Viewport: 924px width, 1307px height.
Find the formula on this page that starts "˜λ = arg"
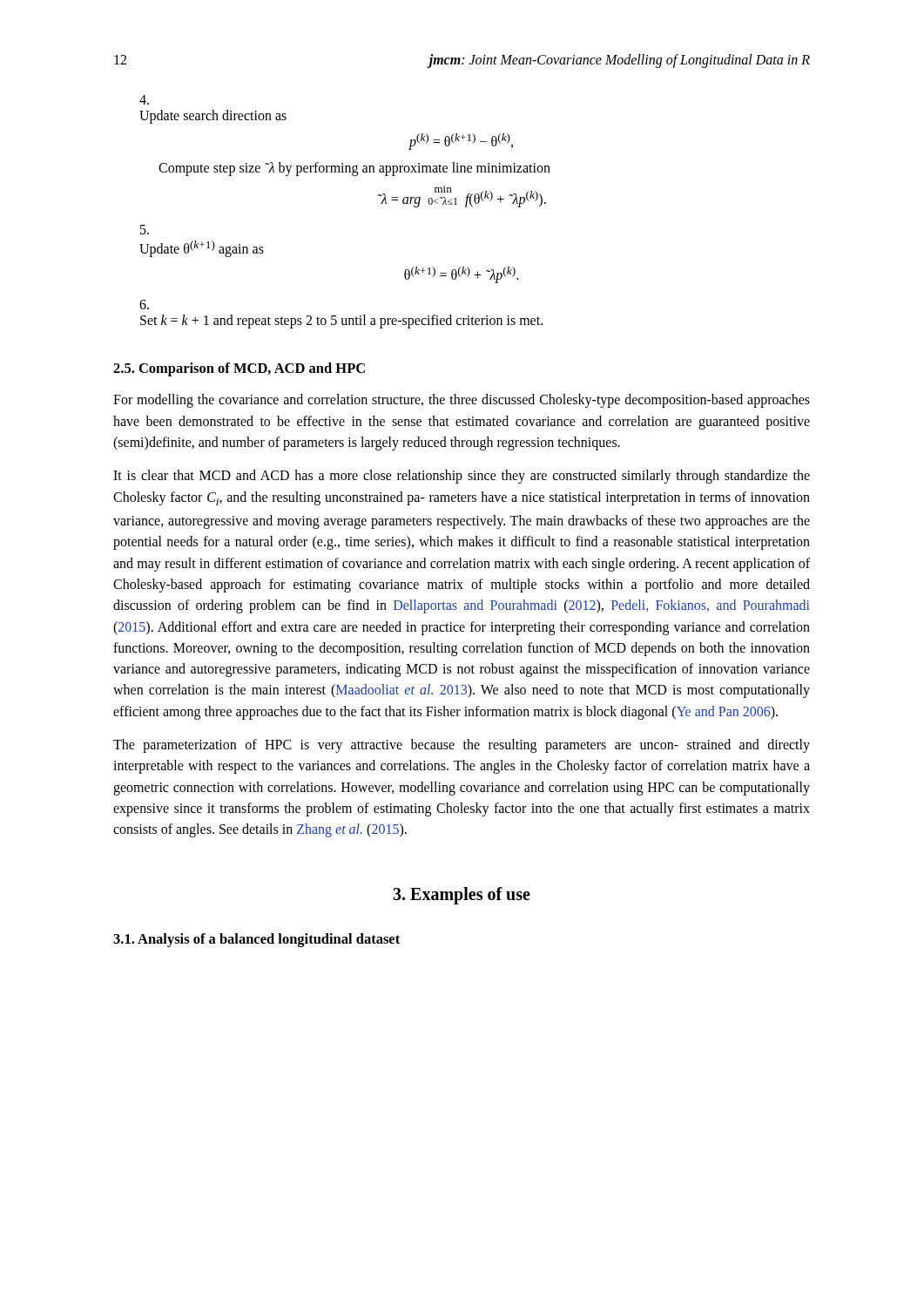coord(462,195)
